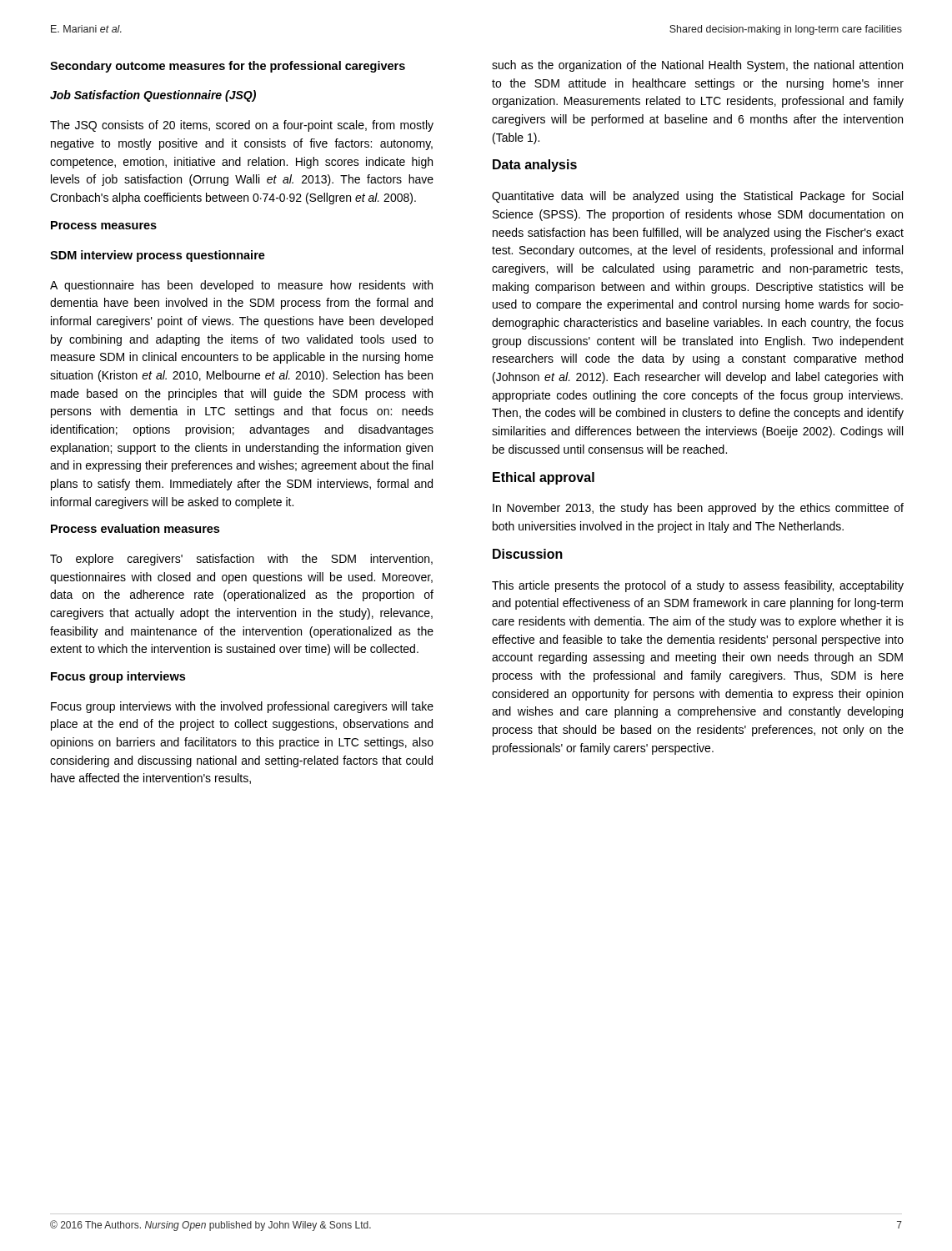Point to the region starting "This article presents the protocol of a"
Screen dimensions: 1251x952
click(698, 667)
